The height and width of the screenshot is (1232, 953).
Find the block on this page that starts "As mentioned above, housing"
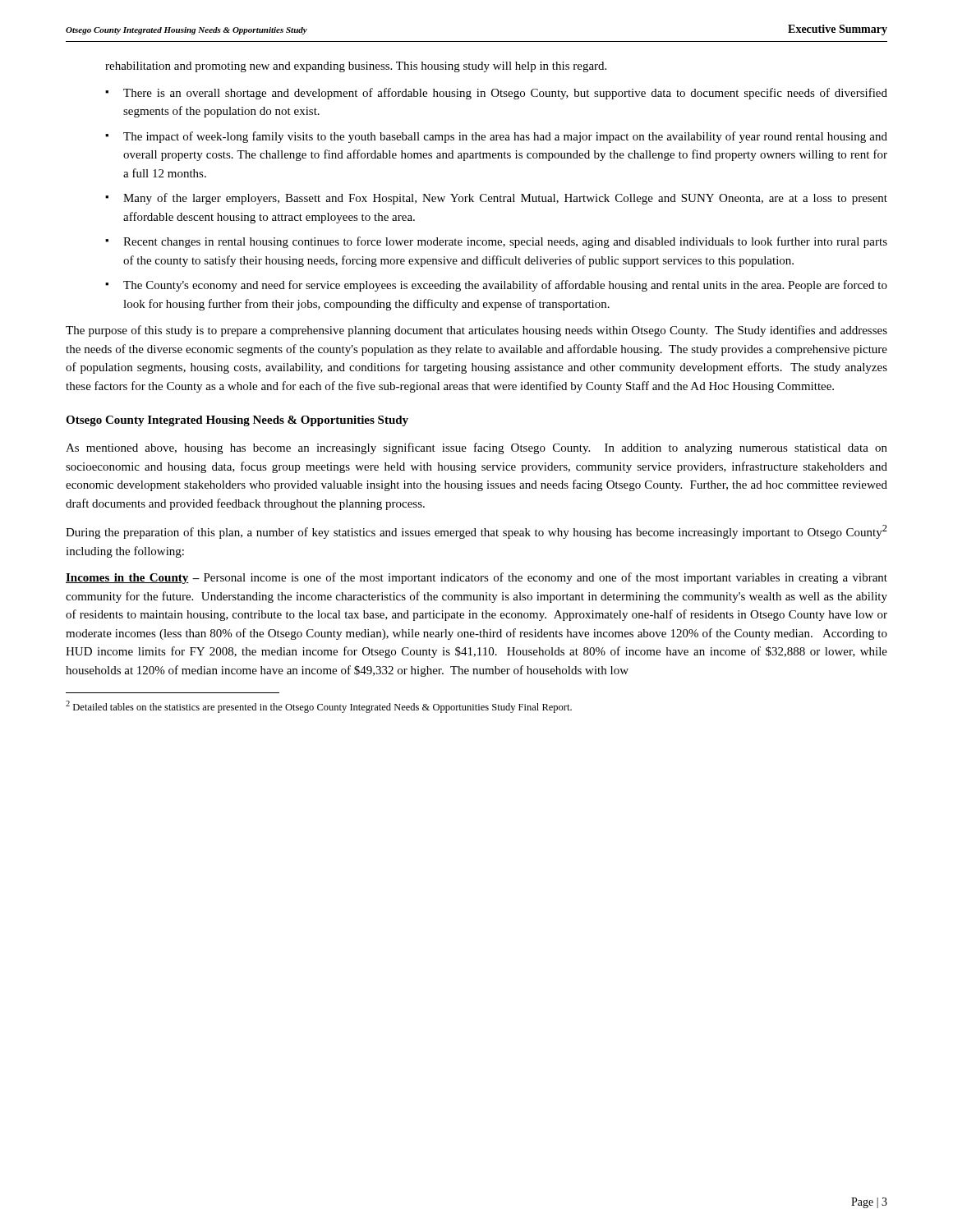click(x=476, y=475)
